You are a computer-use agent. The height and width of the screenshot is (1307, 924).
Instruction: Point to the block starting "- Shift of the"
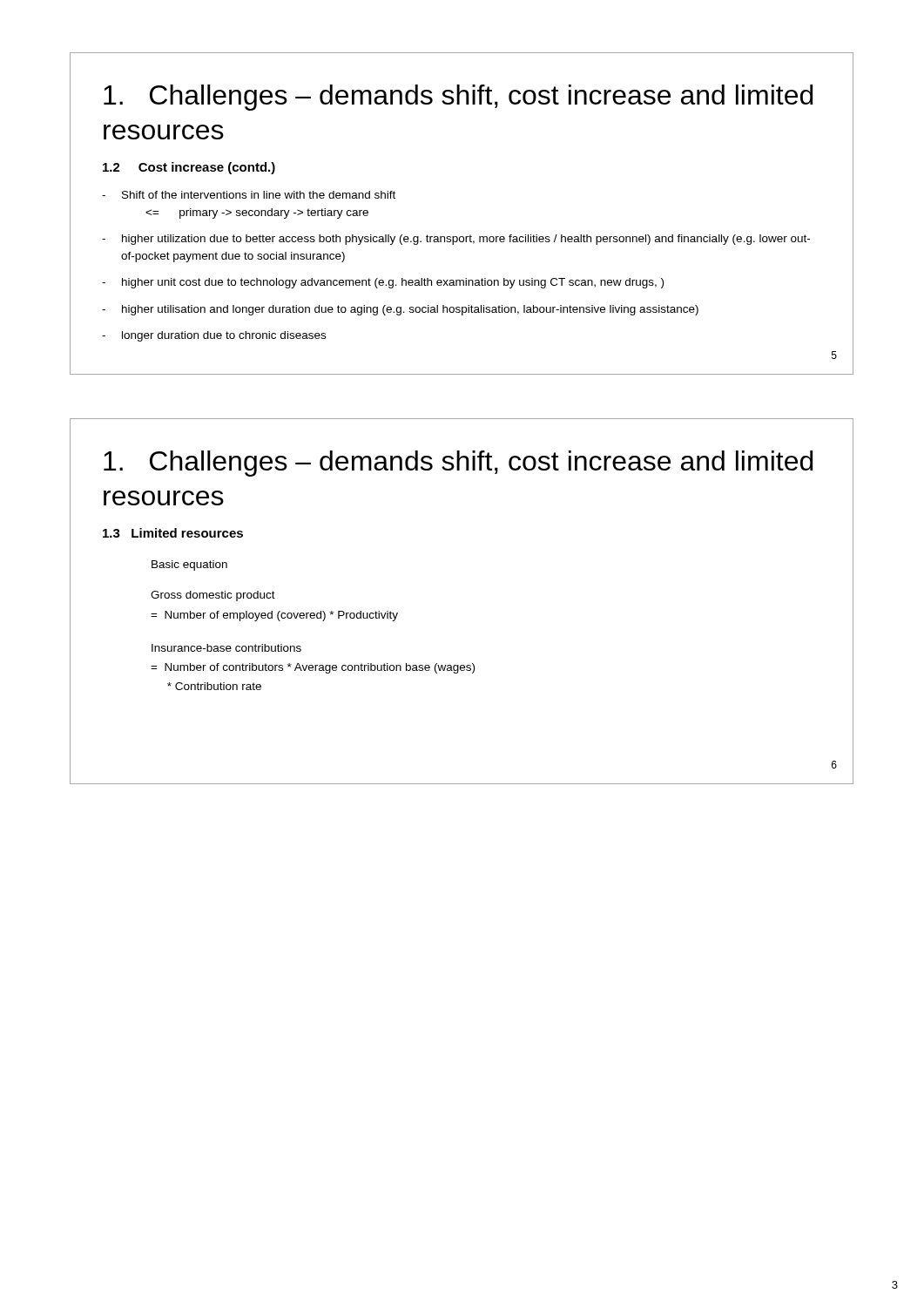click(249, 204)
